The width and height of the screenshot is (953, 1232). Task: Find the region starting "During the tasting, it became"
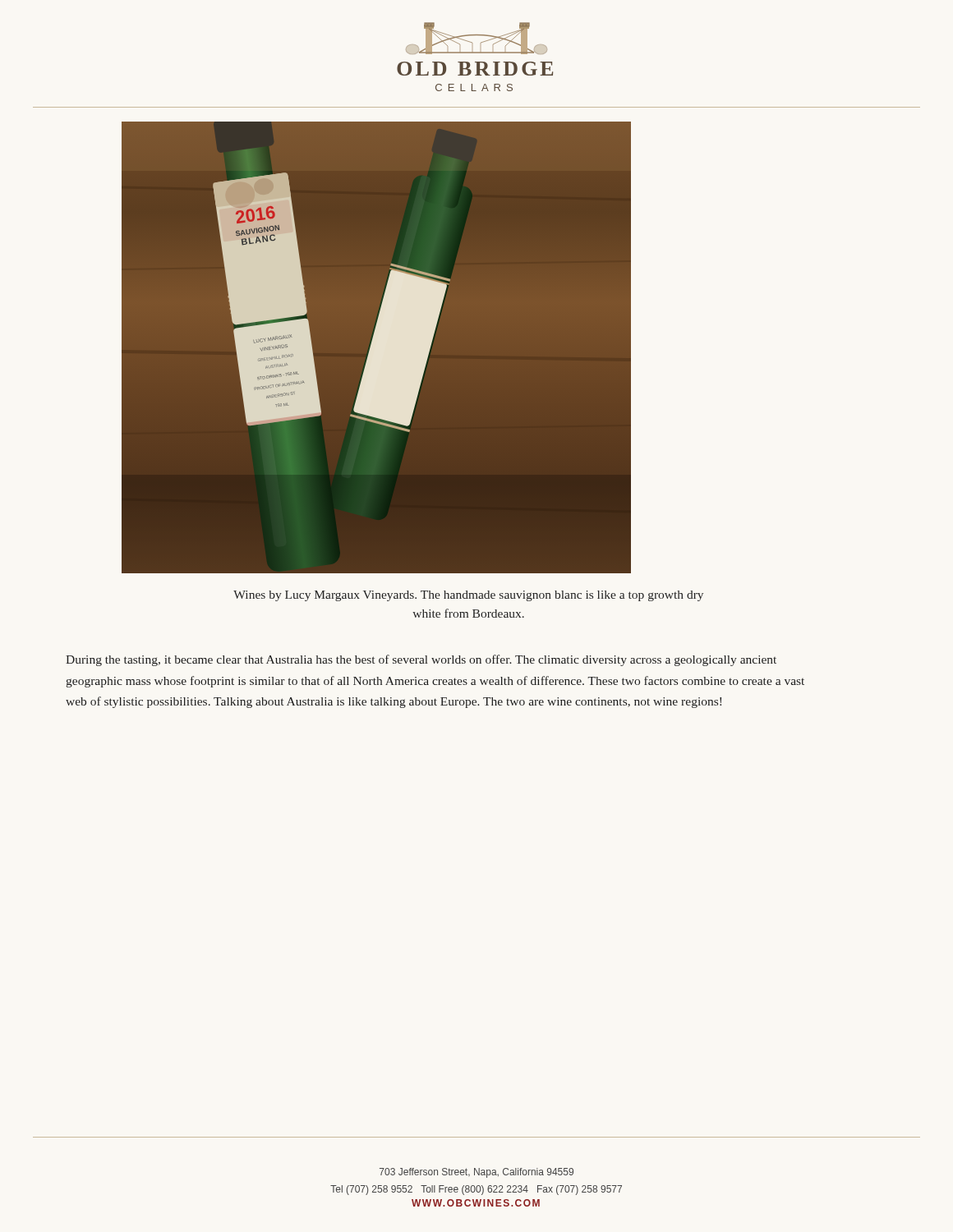coord(435,680)
